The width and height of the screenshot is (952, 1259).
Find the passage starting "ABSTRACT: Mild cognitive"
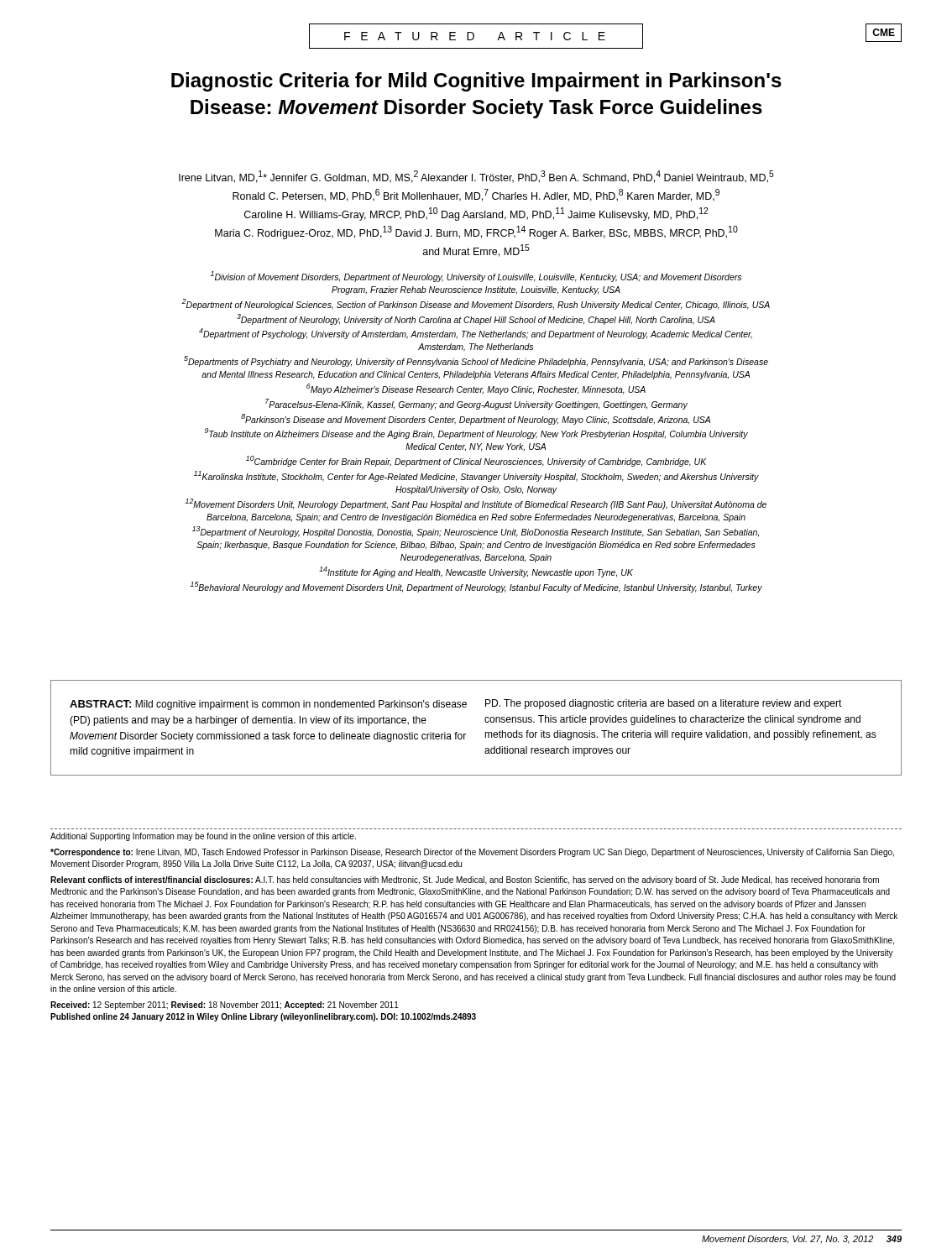[x=476, y=728]
